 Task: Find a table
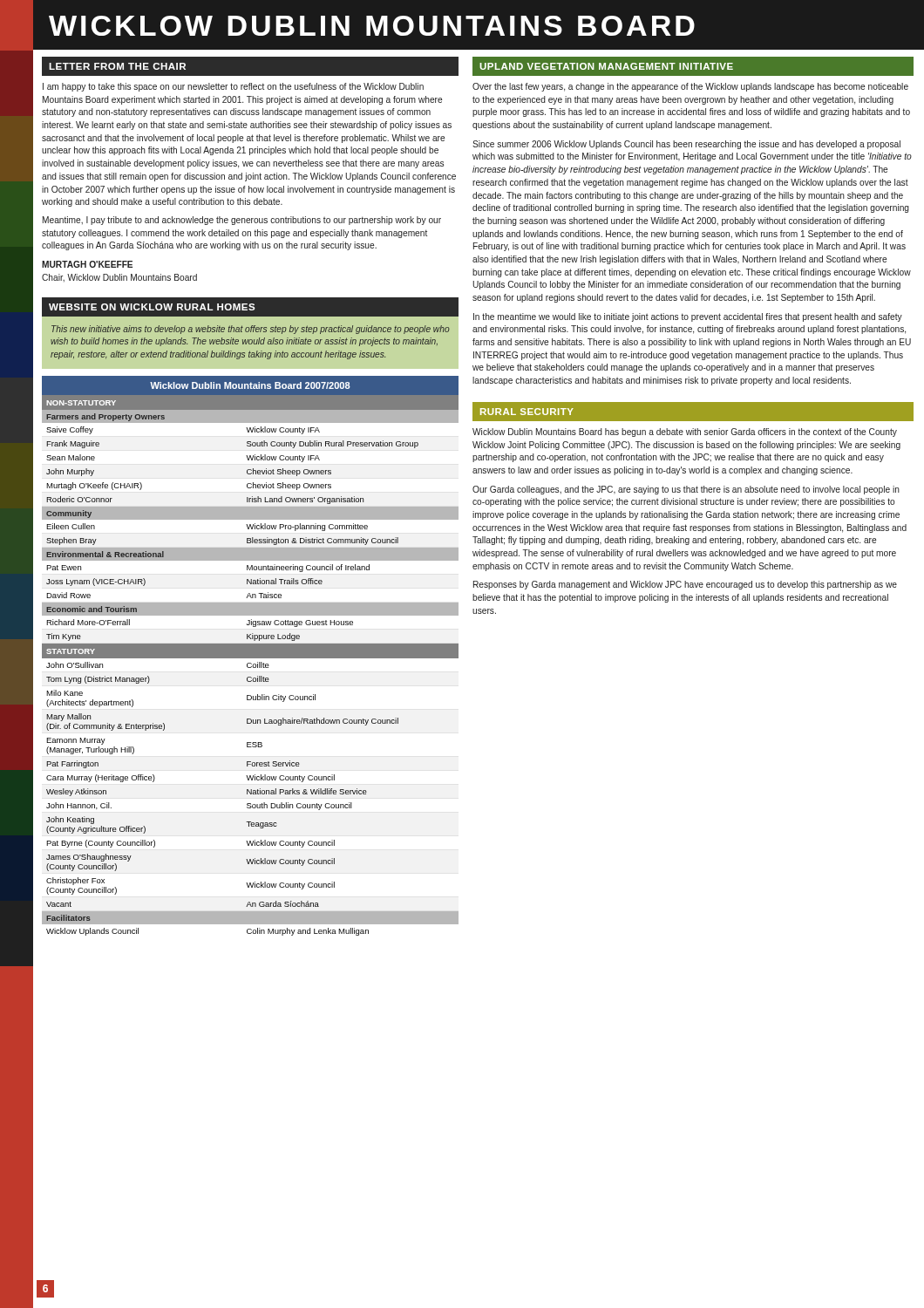(250, 656)
